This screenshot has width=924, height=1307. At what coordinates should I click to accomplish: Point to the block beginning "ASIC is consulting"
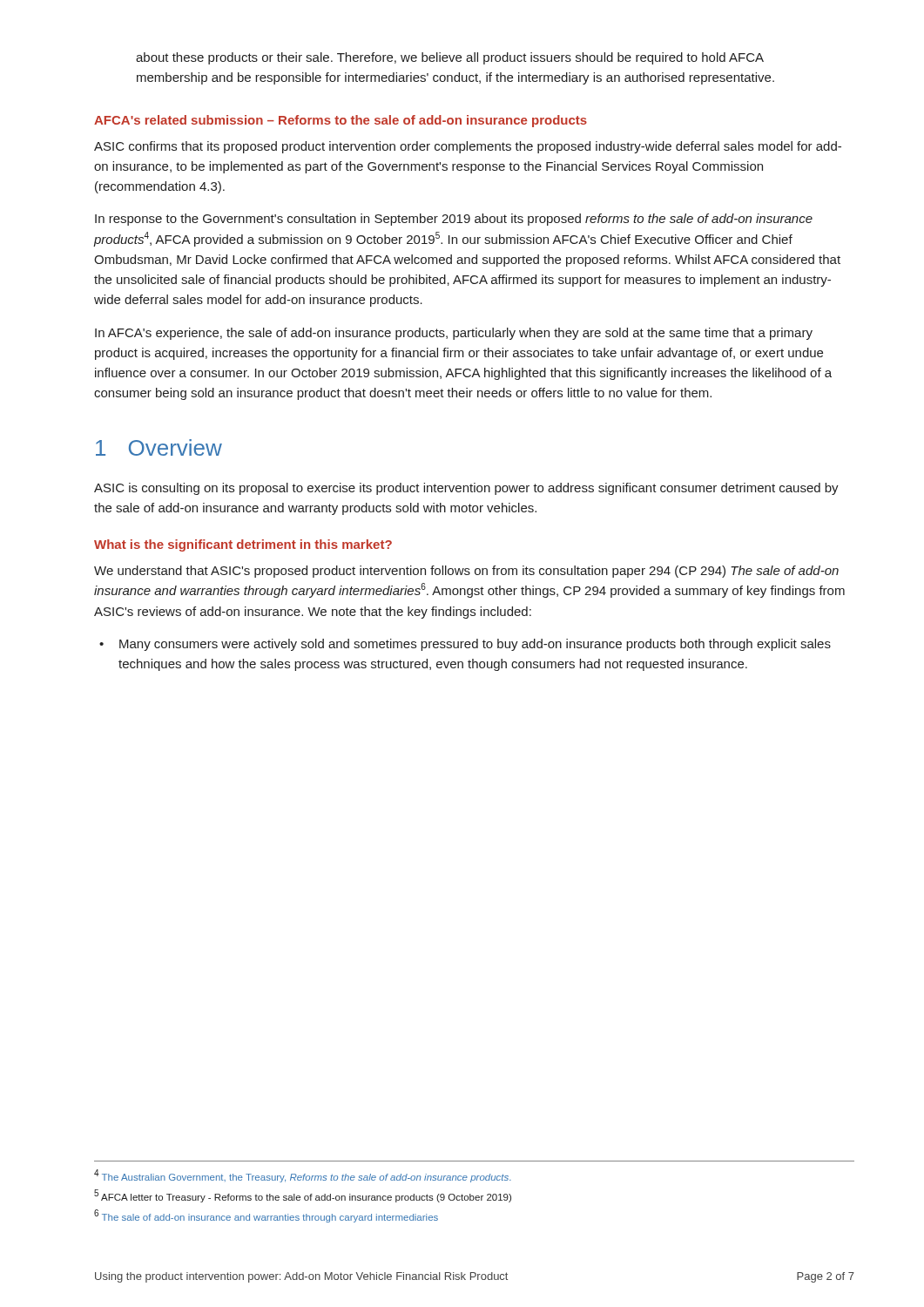click(466, 497)
